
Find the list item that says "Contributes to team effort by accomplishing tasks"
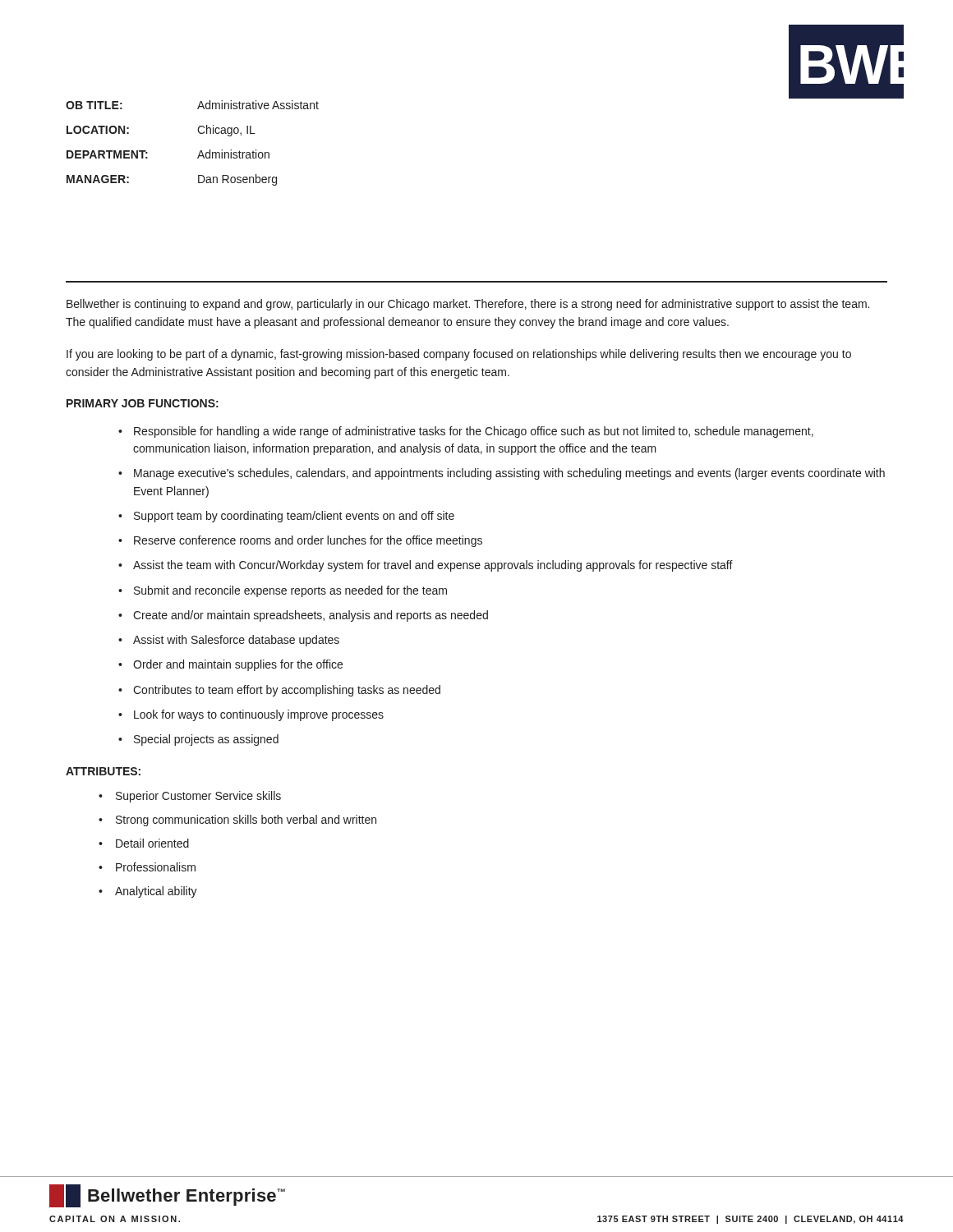[x=287, y=690]
